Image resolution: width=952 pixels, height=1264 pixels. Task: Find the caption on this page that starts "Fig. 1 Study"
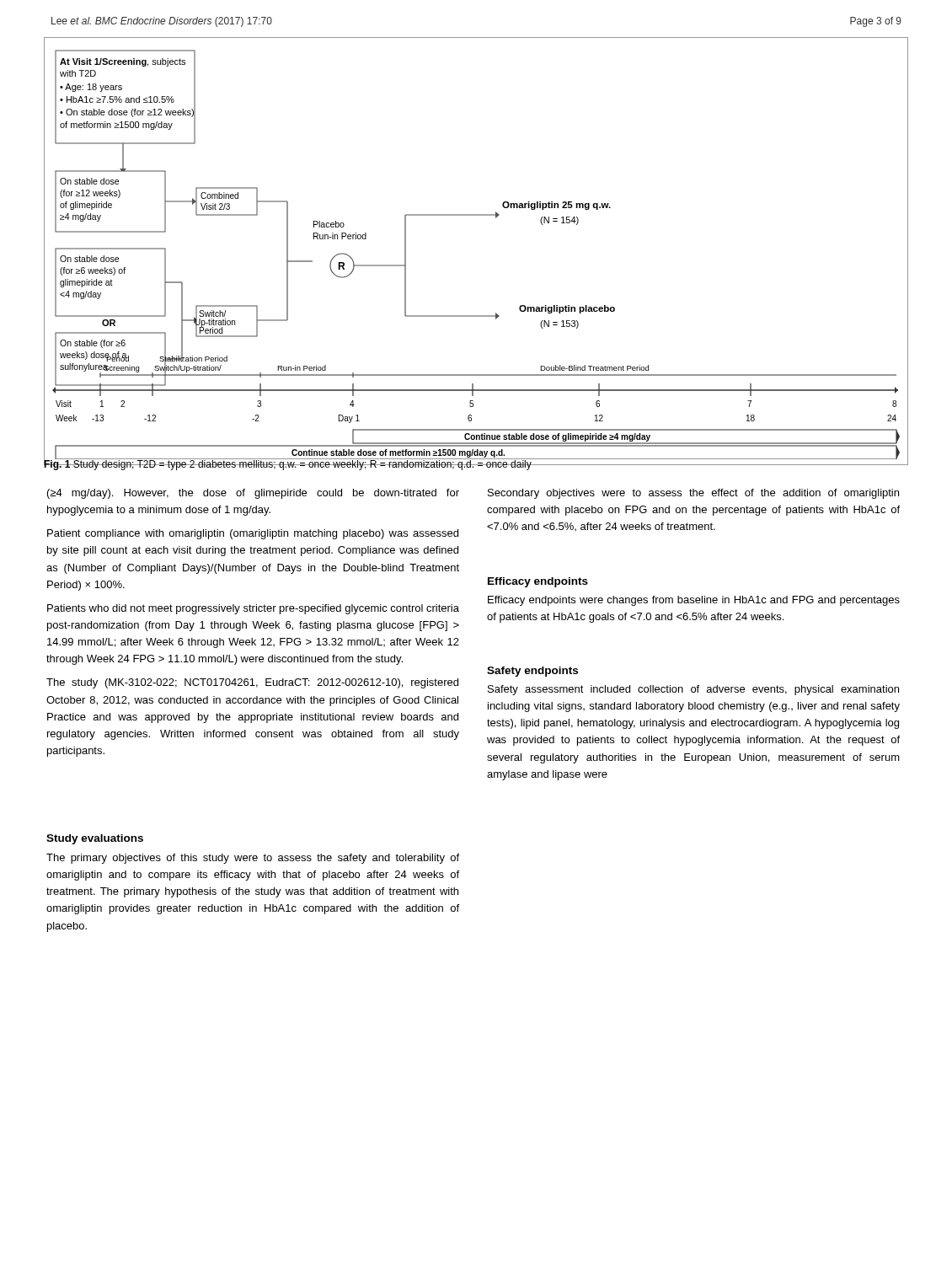coord(288,464)
